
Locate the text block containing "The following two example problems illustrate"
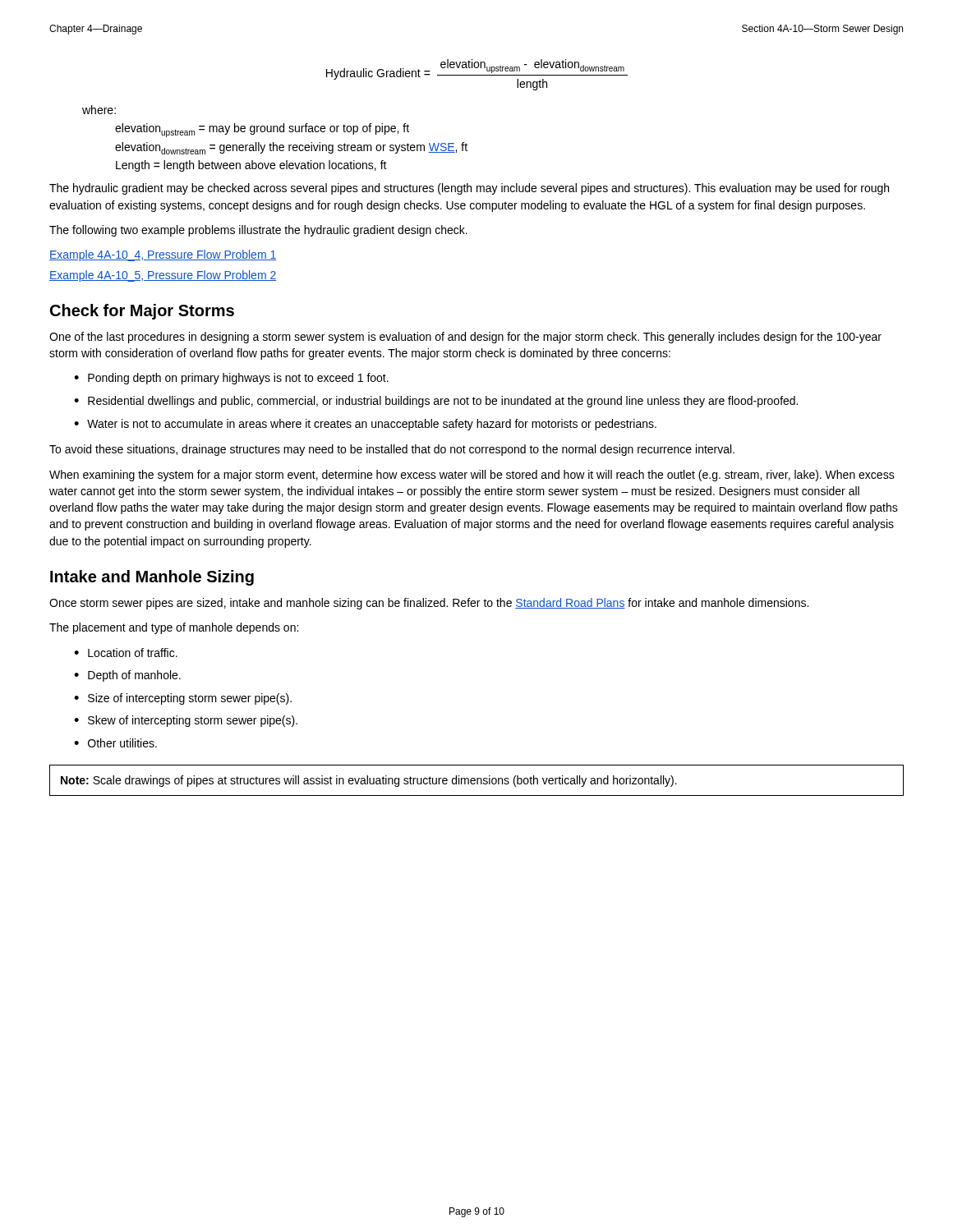coord(259,230)
